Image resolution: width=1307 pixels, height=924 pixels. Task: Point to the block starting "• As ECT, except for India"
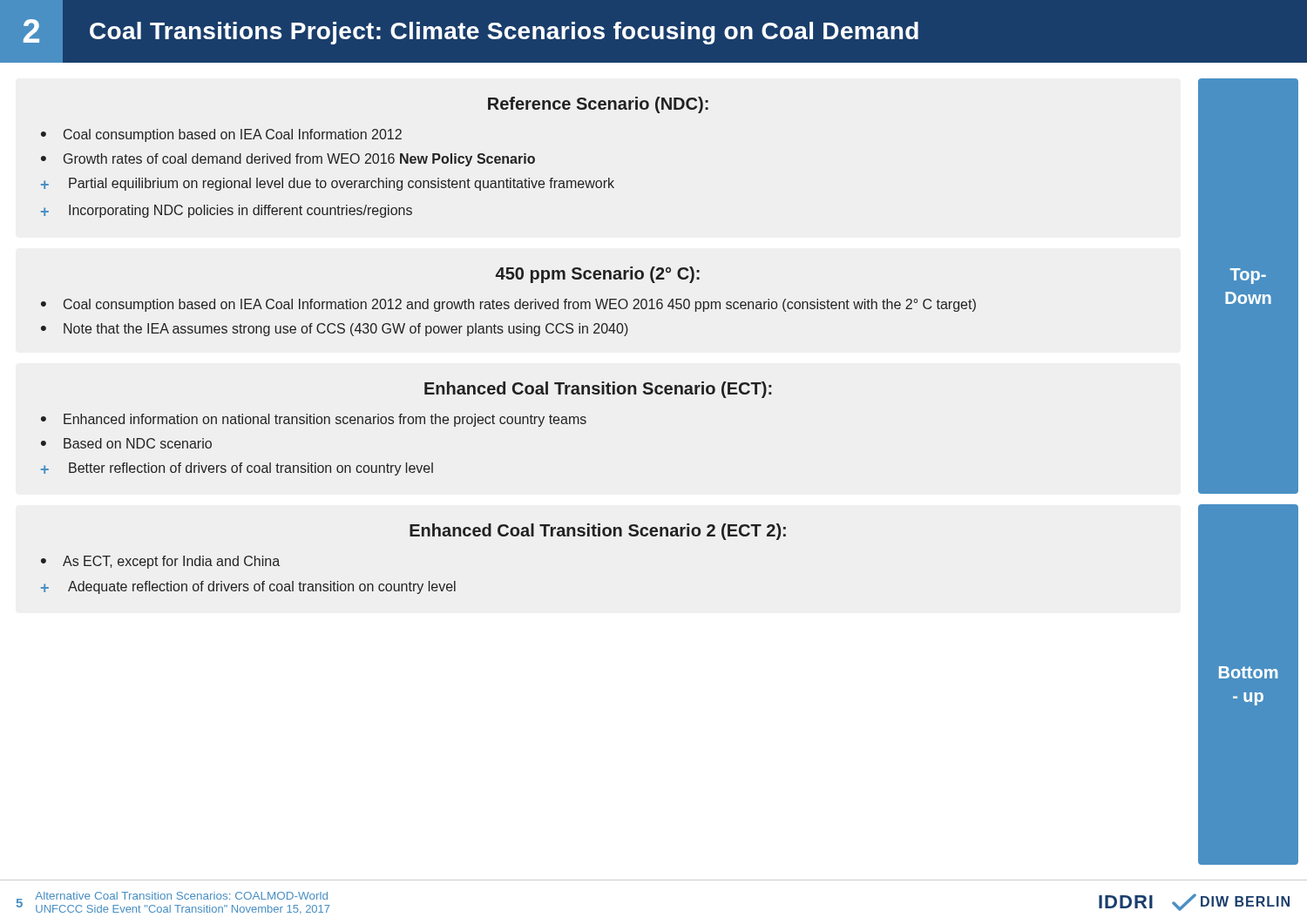[x=160, y=562]
